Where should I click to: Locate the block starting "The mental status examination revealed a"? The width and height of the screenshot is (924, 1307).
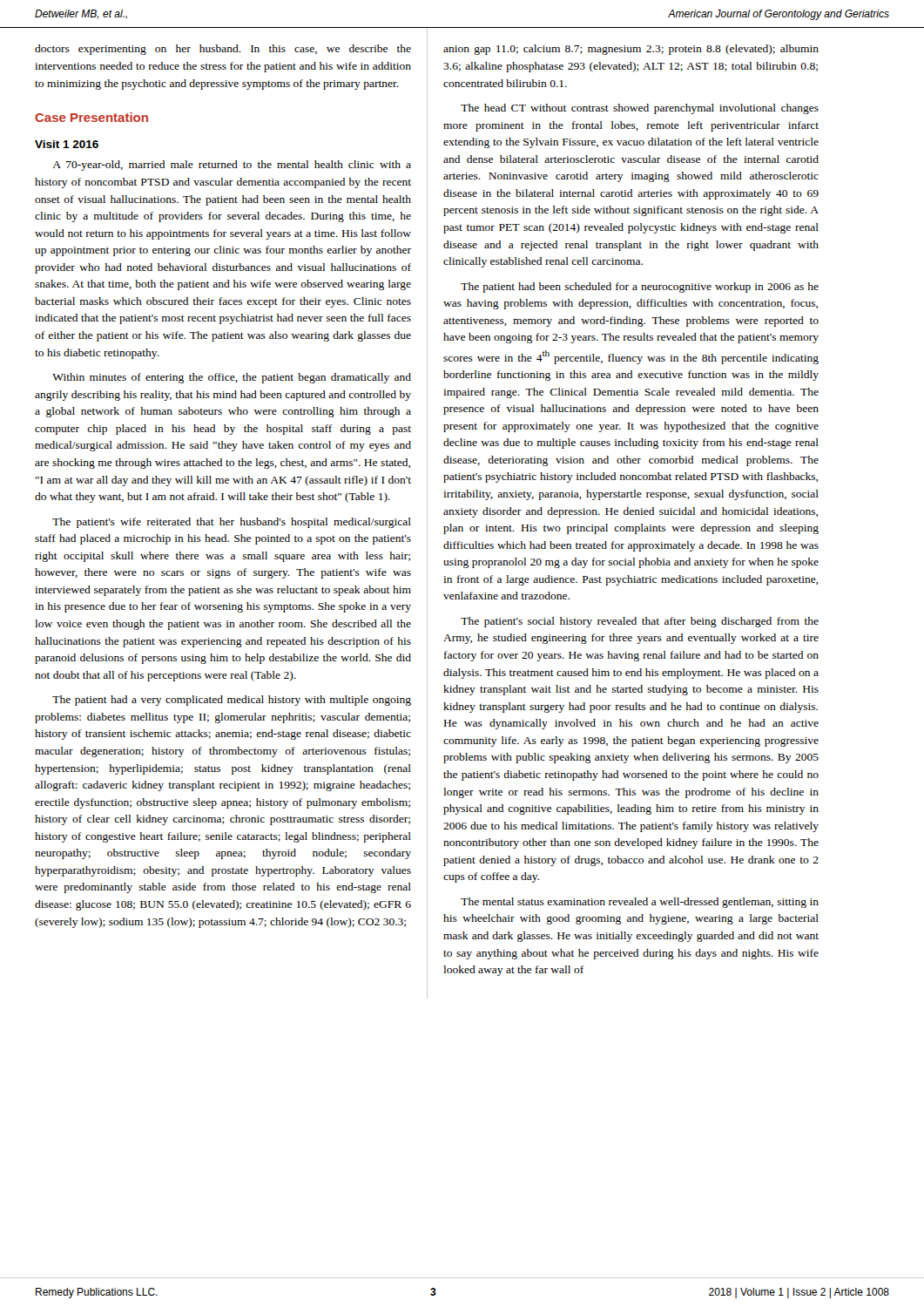[x=631, y=936]
